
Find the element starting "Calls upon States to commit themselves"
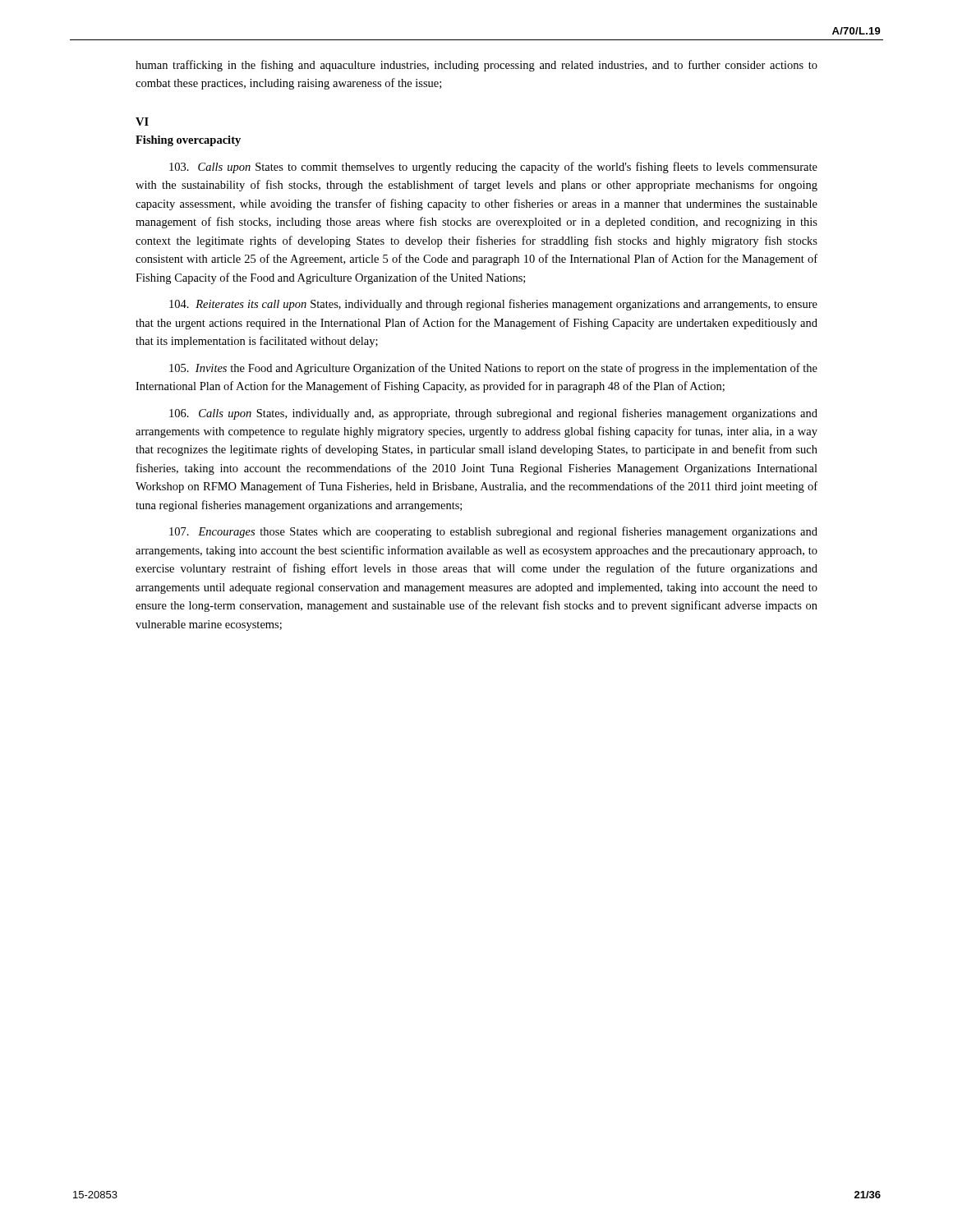[476, 222]
